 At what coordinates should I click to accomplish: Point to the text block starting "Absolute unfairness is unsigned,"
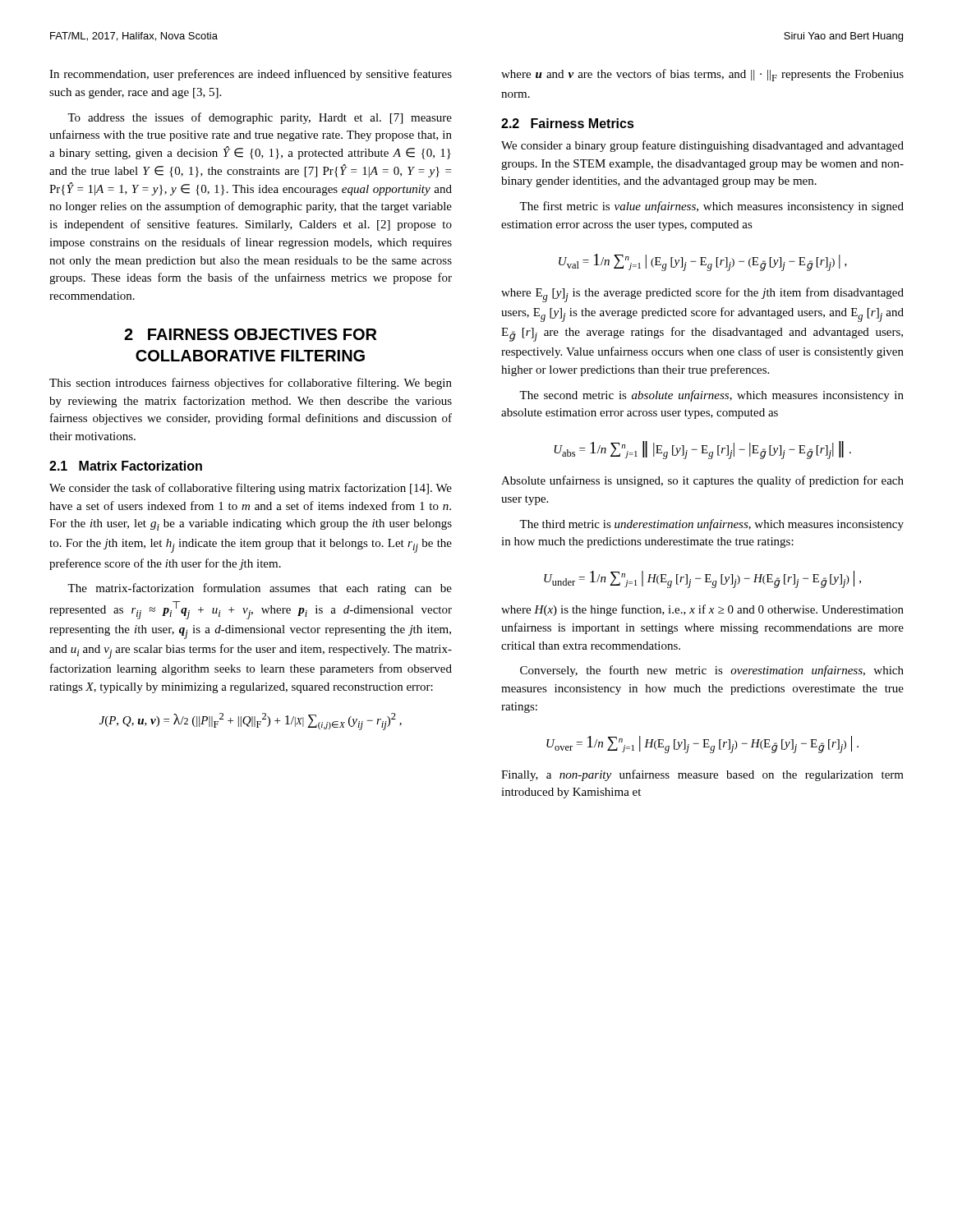click(702, 512)
